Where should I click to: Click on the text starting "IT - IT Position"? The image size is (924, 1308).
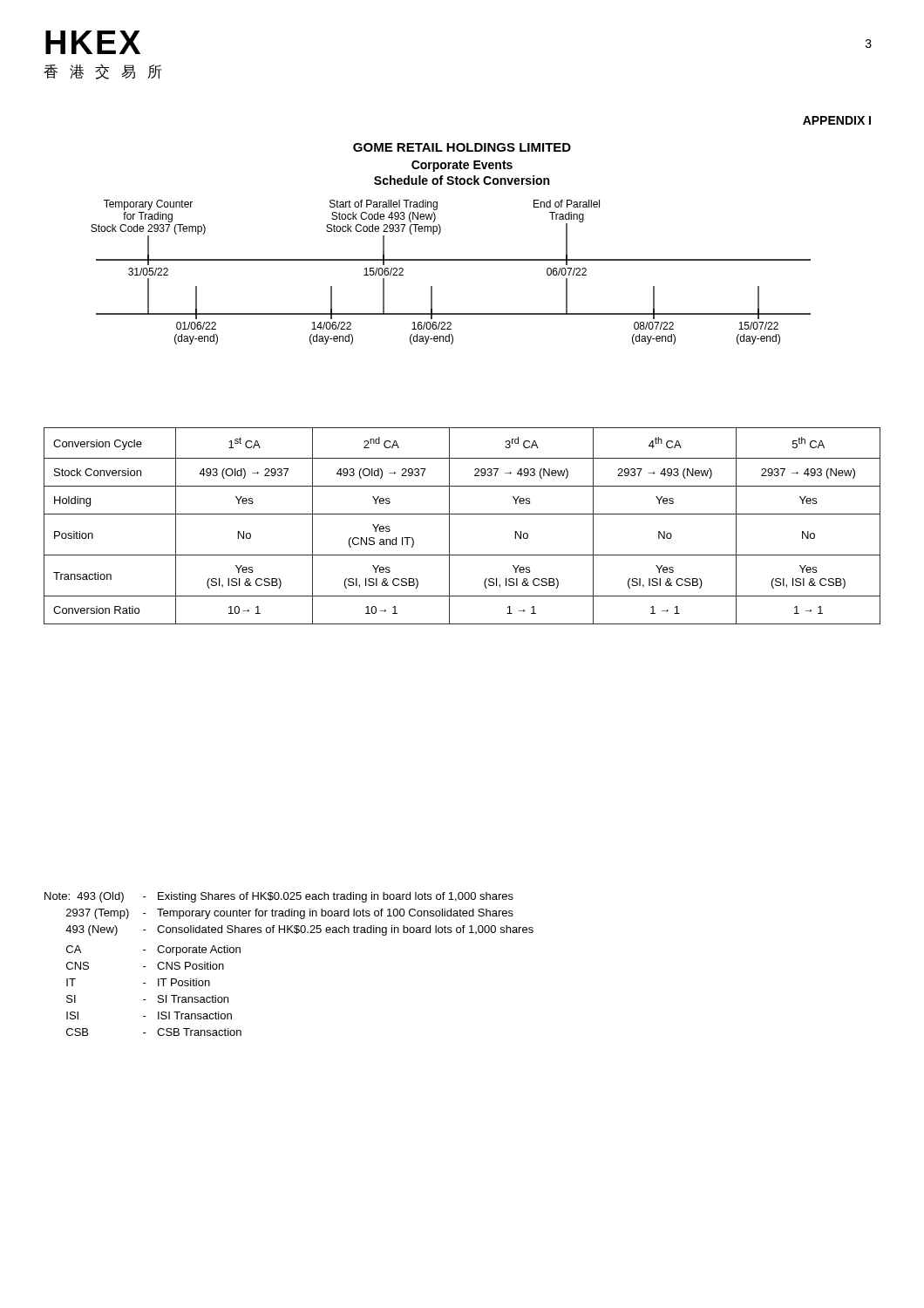(72, 982)
